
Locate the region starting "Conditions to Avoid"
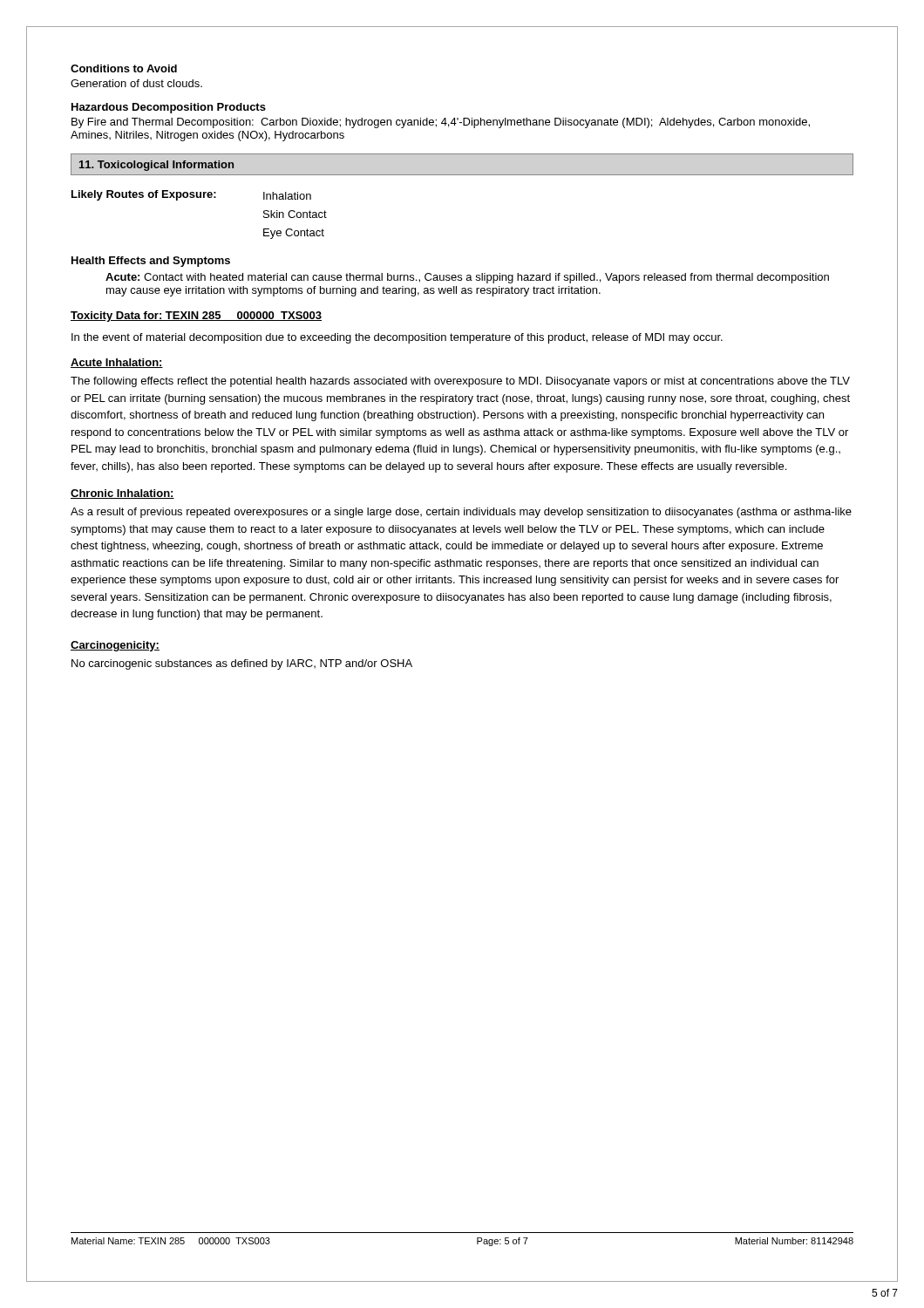124,68
